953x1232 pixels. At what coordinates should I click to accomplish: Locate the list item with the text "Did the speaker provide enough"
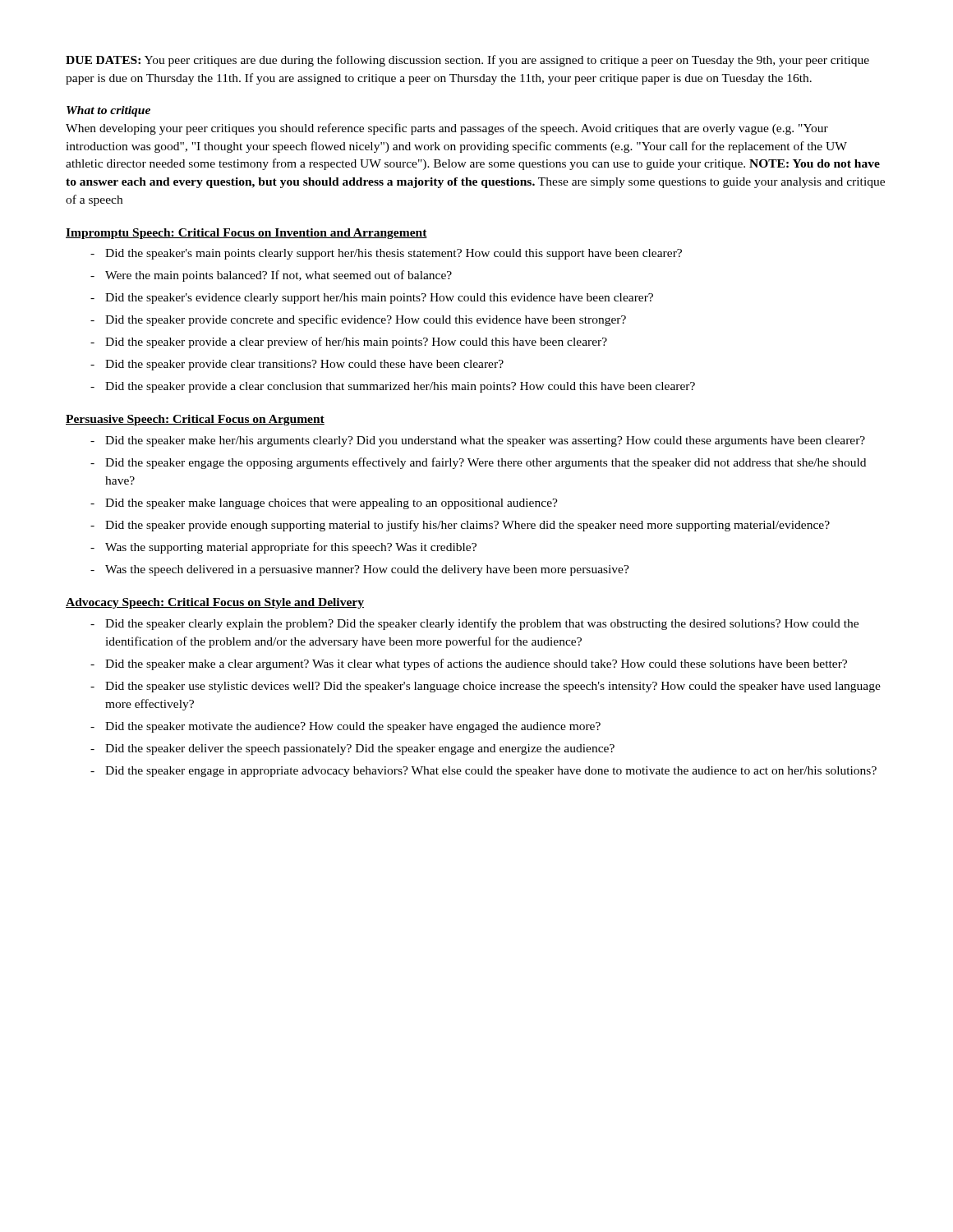coord(467,524)
